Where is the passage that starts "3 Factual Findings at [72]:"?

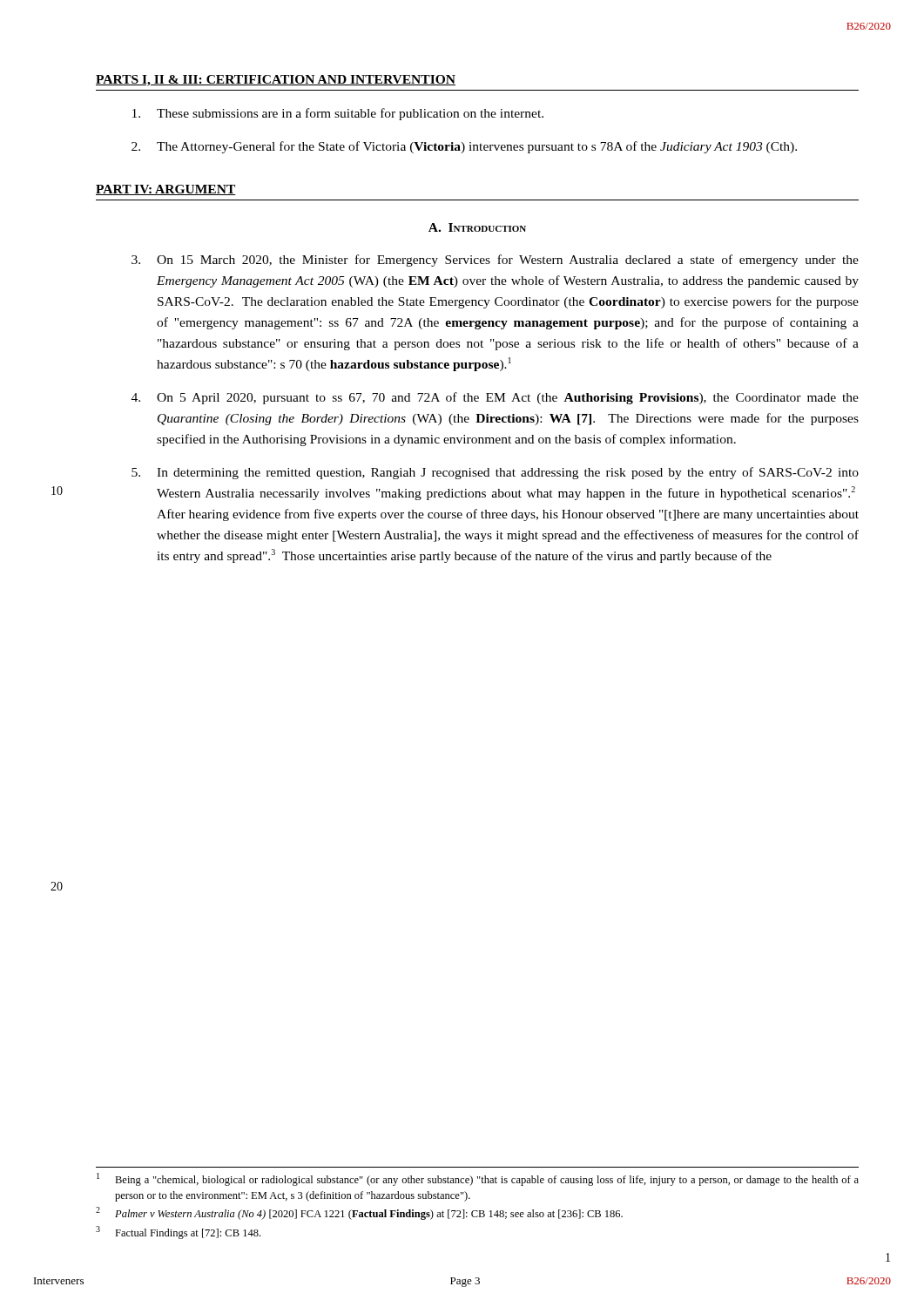[178, 1233]
